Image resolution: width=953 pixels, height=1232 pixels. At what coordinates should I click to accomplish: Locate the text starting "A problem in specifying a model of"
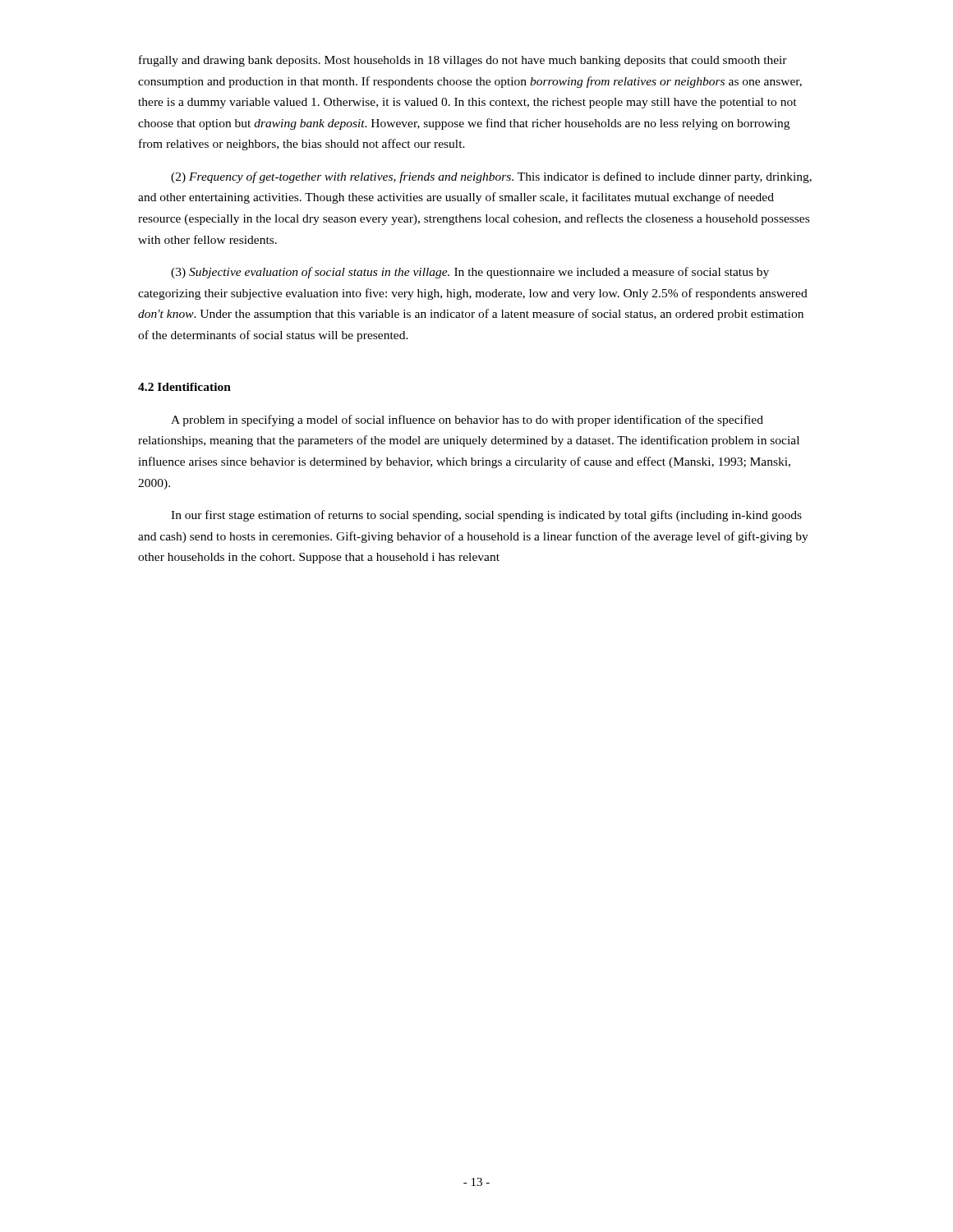[476, 451]
